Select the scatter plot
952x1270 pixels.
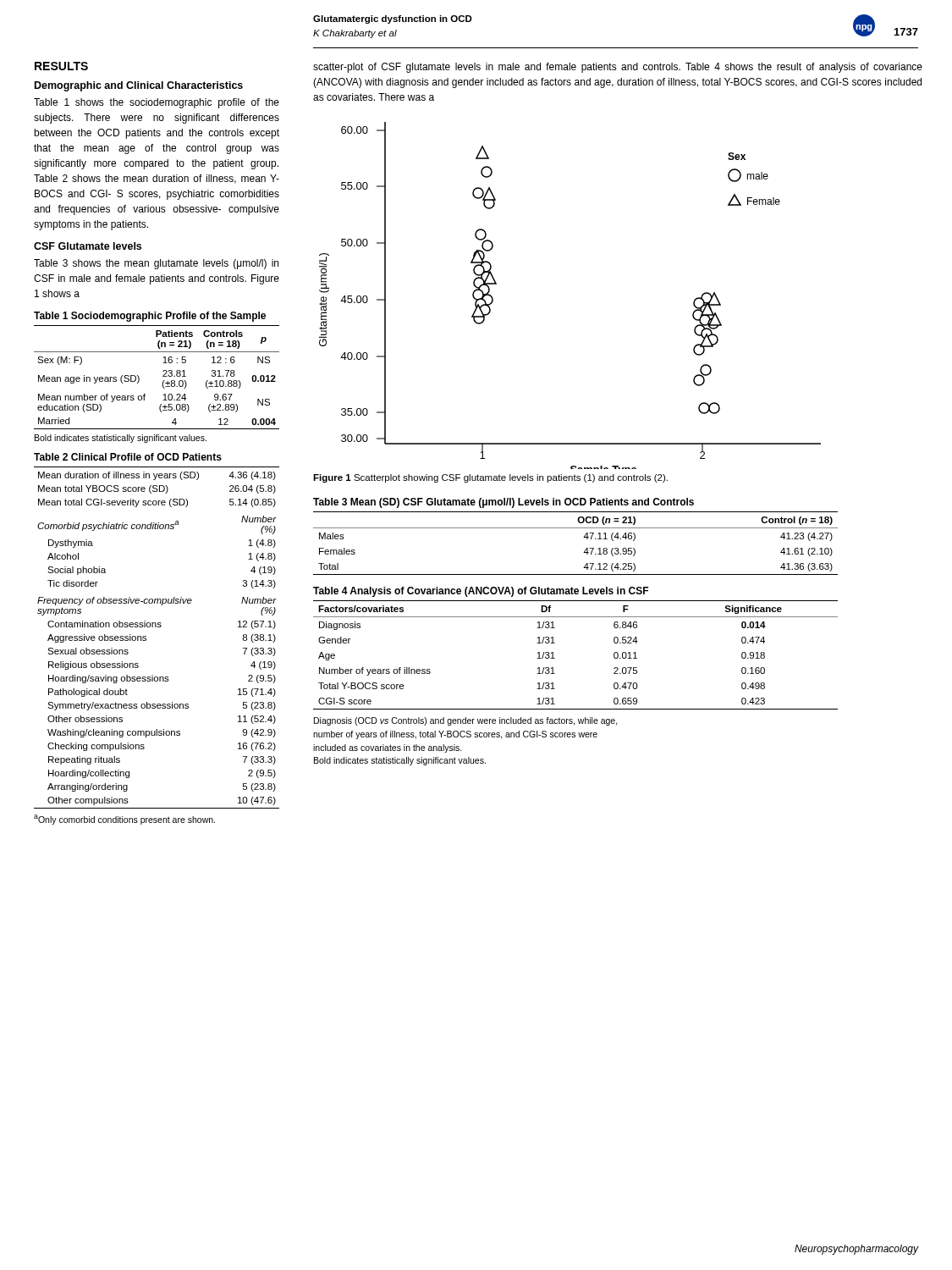618,291
